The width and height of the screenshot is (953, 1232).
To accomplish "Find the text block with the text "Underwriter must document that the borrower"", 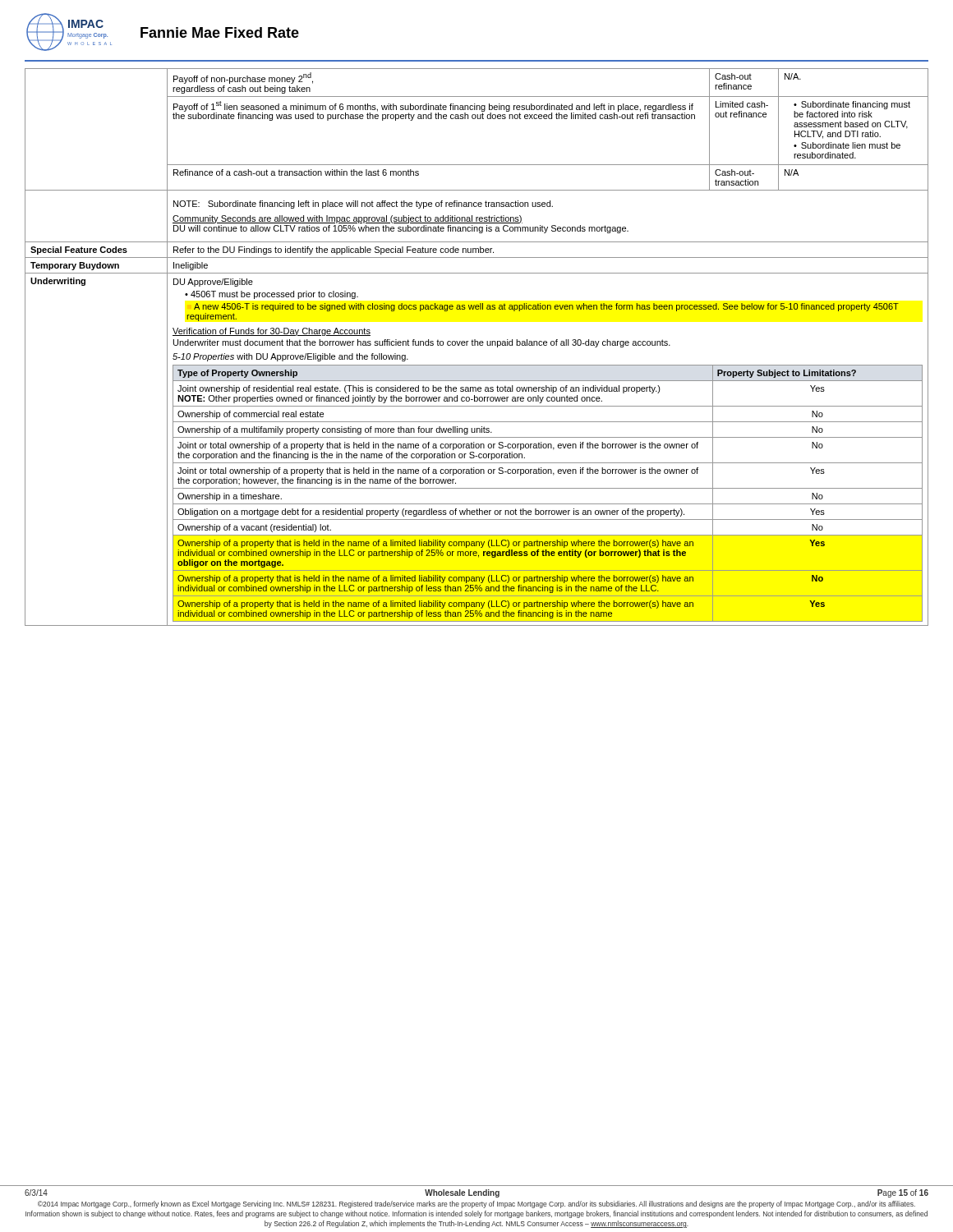I will (422, 342).
